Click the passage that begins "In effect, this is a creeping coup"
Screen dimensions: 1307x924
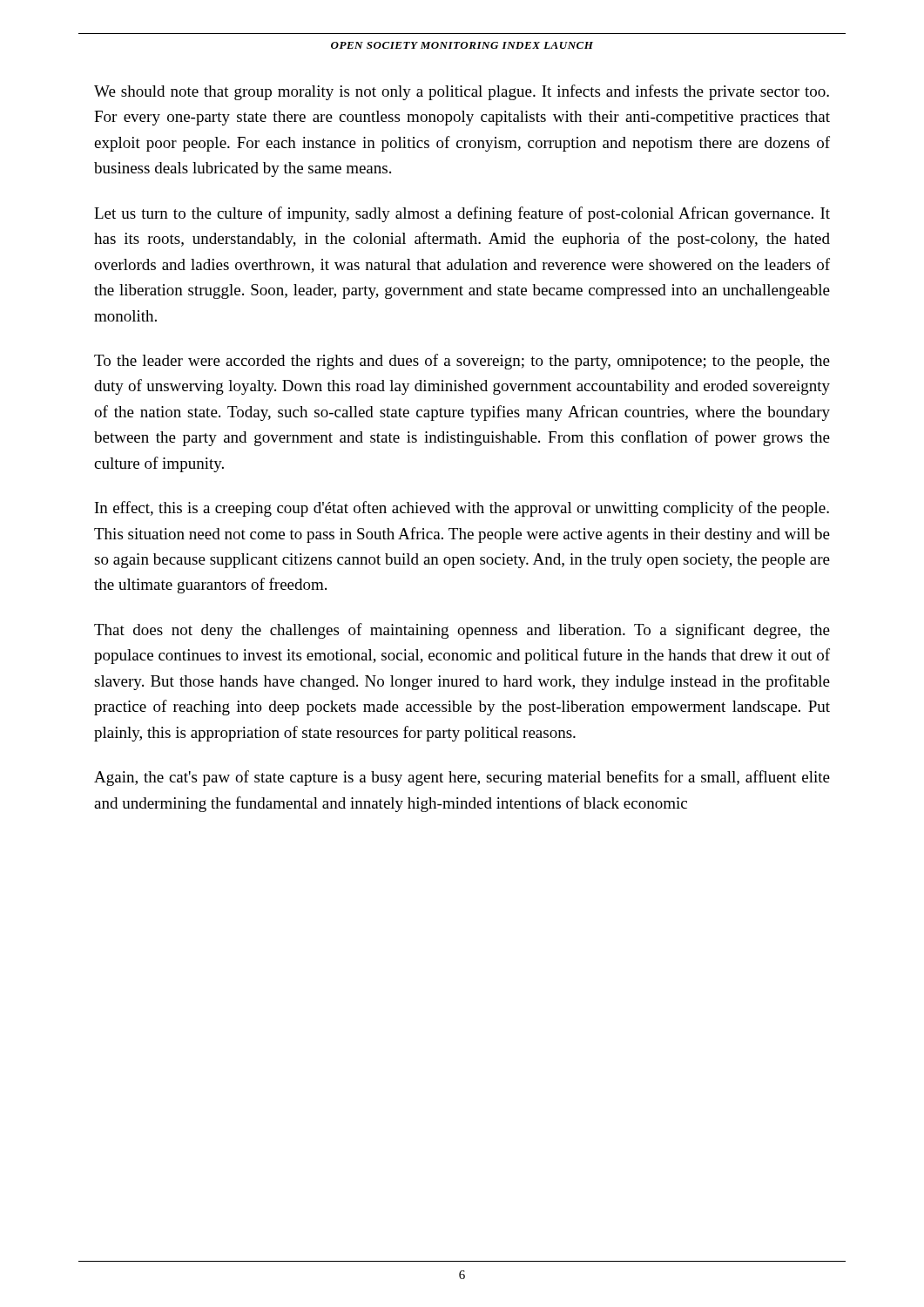[x=462, y=546]
